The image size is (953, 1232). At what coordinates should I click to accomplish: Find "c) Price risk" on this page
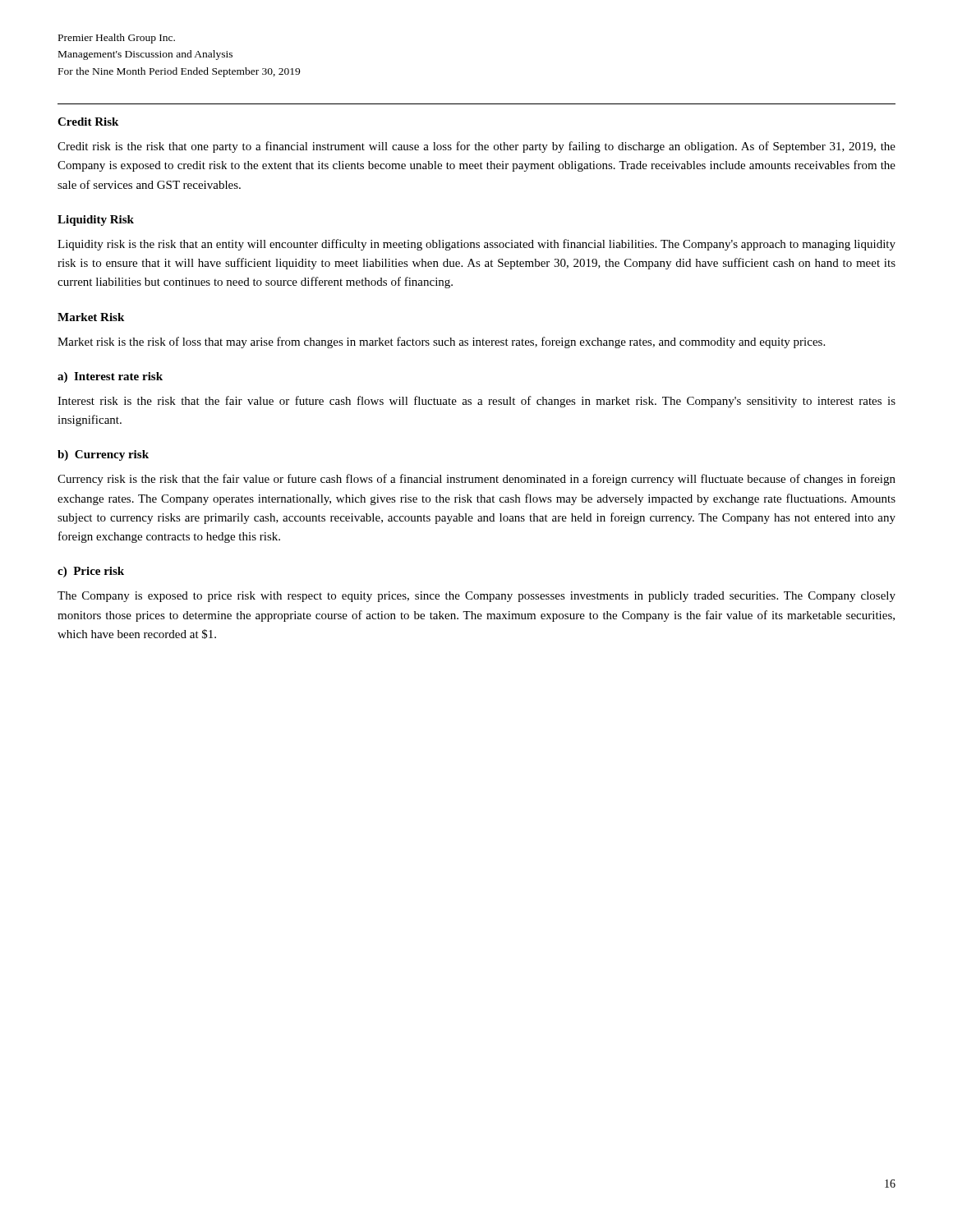click(91, 571)
